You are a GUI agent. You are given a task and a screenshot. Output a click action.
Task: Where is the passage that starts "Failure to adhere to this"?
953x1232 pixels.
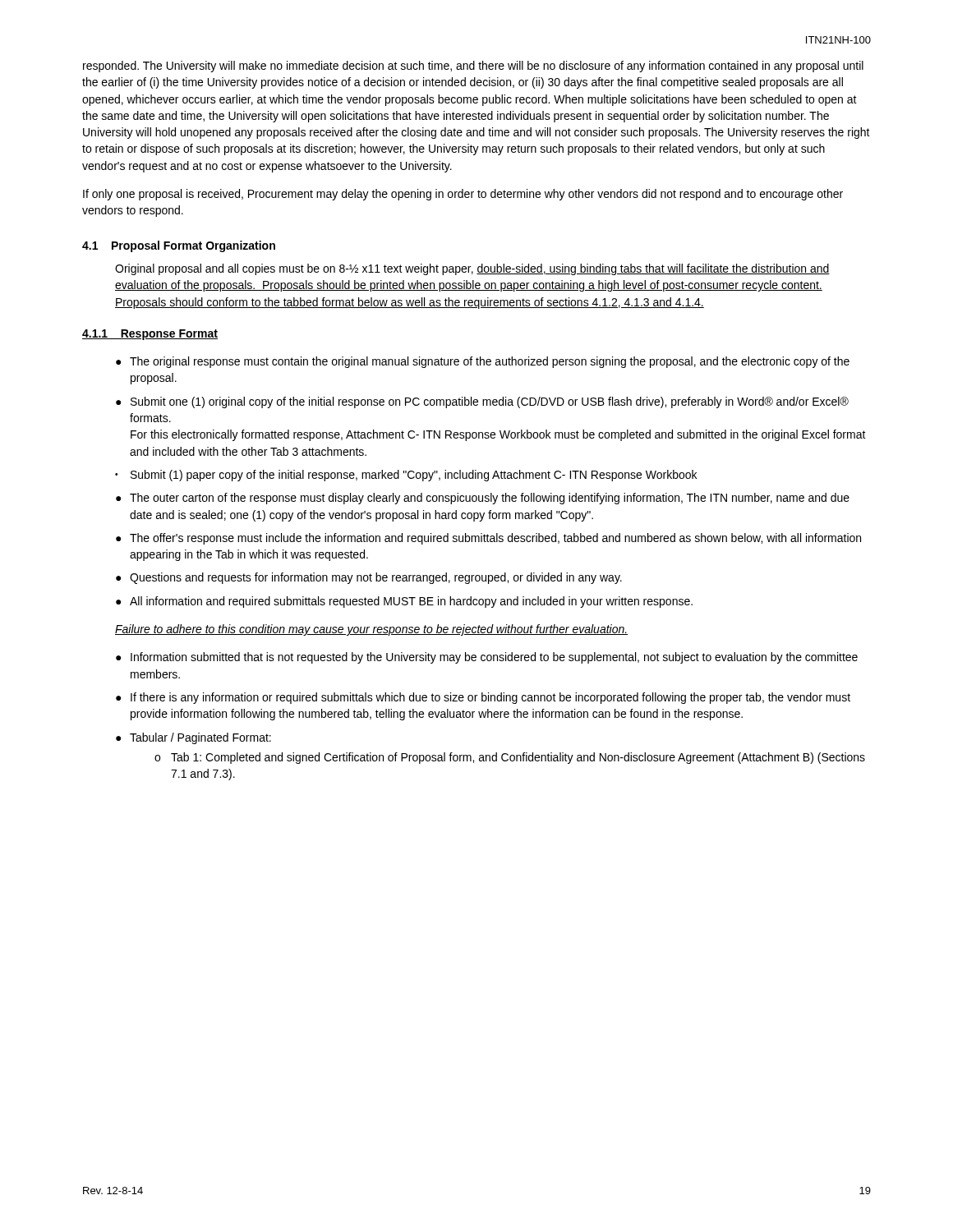click(371, 629)
